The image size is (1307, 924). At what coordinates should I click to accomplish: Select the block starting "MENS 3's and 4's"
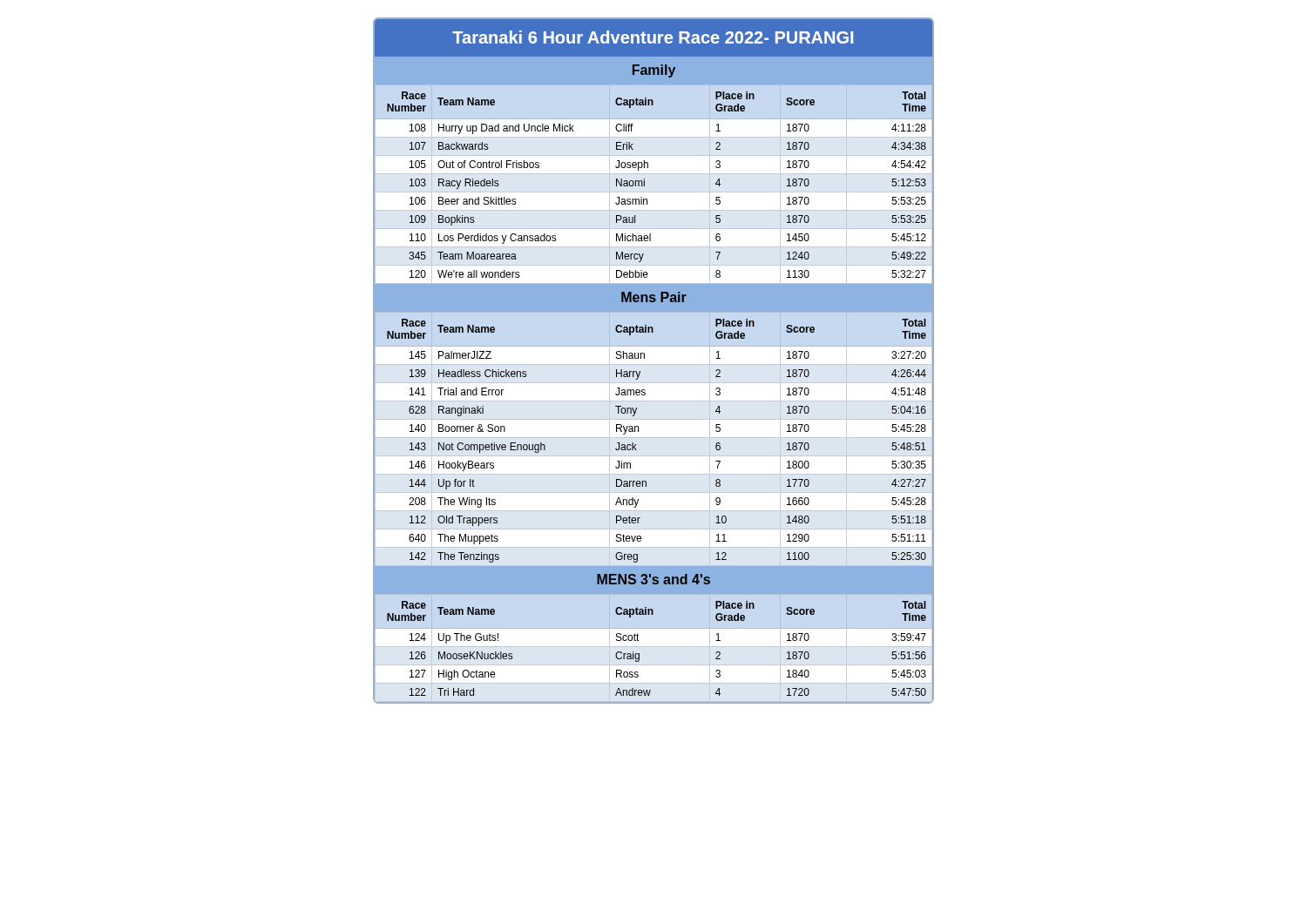click(654, 580)
